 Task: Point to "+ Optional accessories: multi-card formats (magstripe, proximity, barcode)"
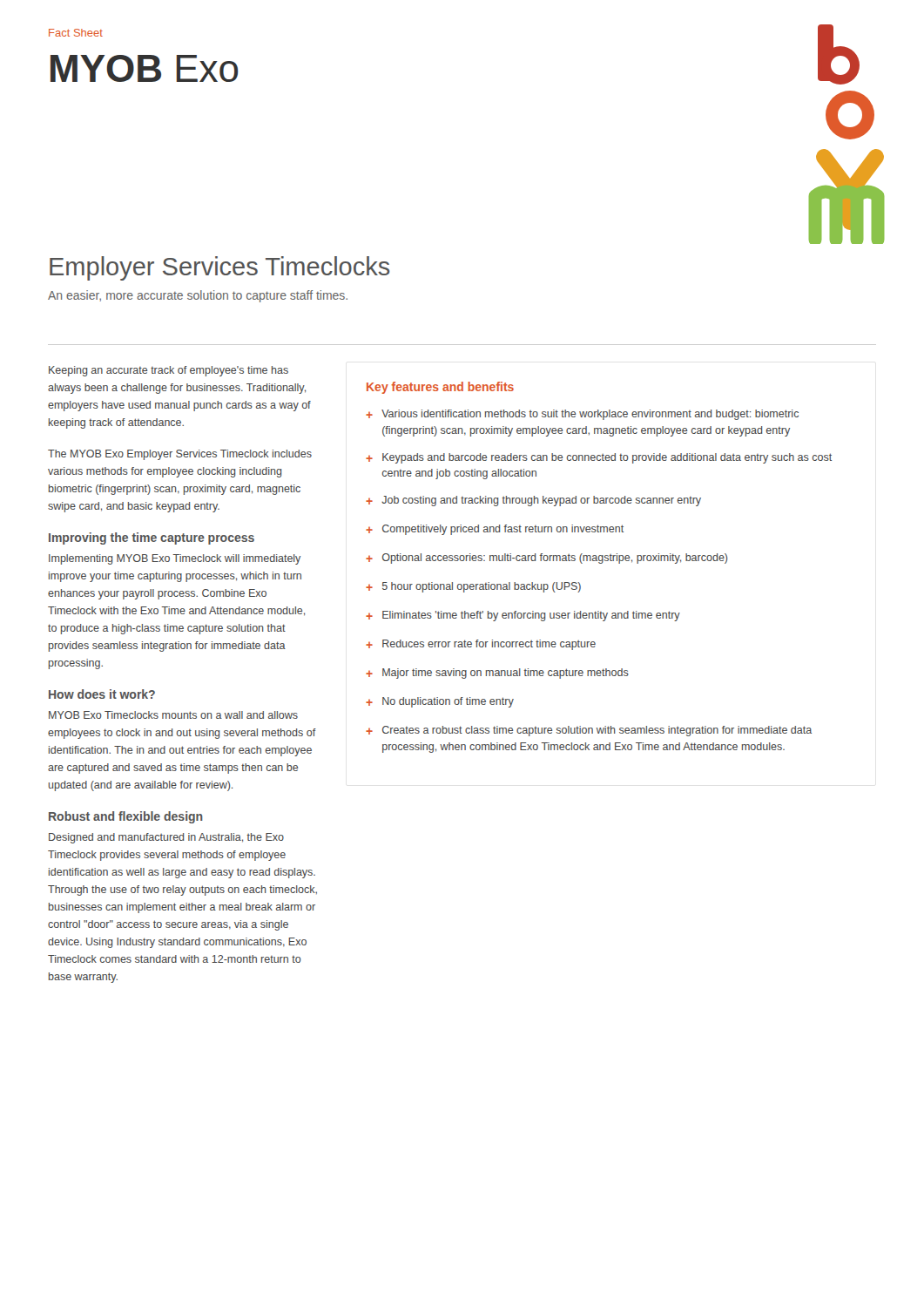click(611, 559)
